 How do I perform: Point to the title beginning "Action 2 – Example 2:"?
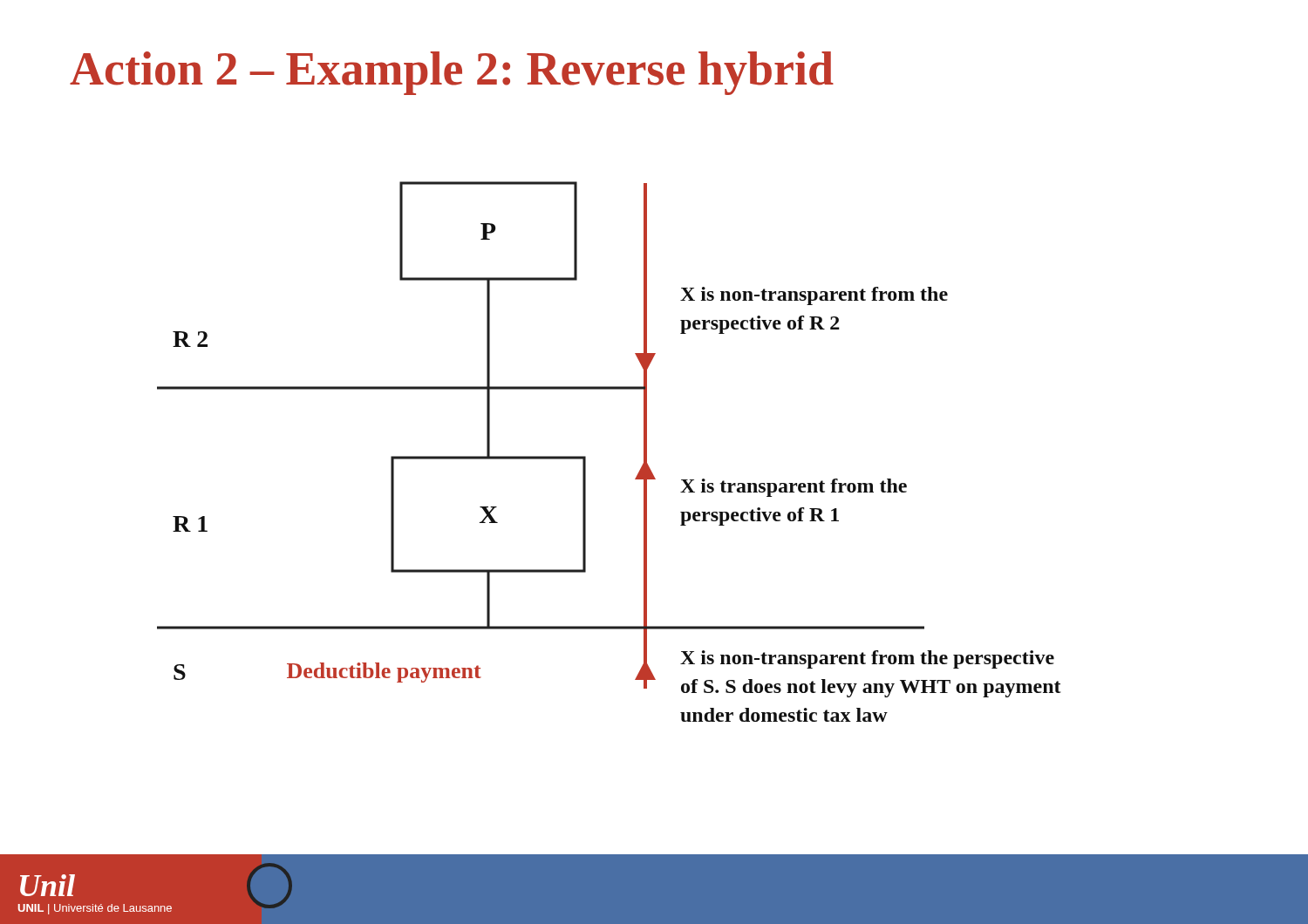coord(452,69)
